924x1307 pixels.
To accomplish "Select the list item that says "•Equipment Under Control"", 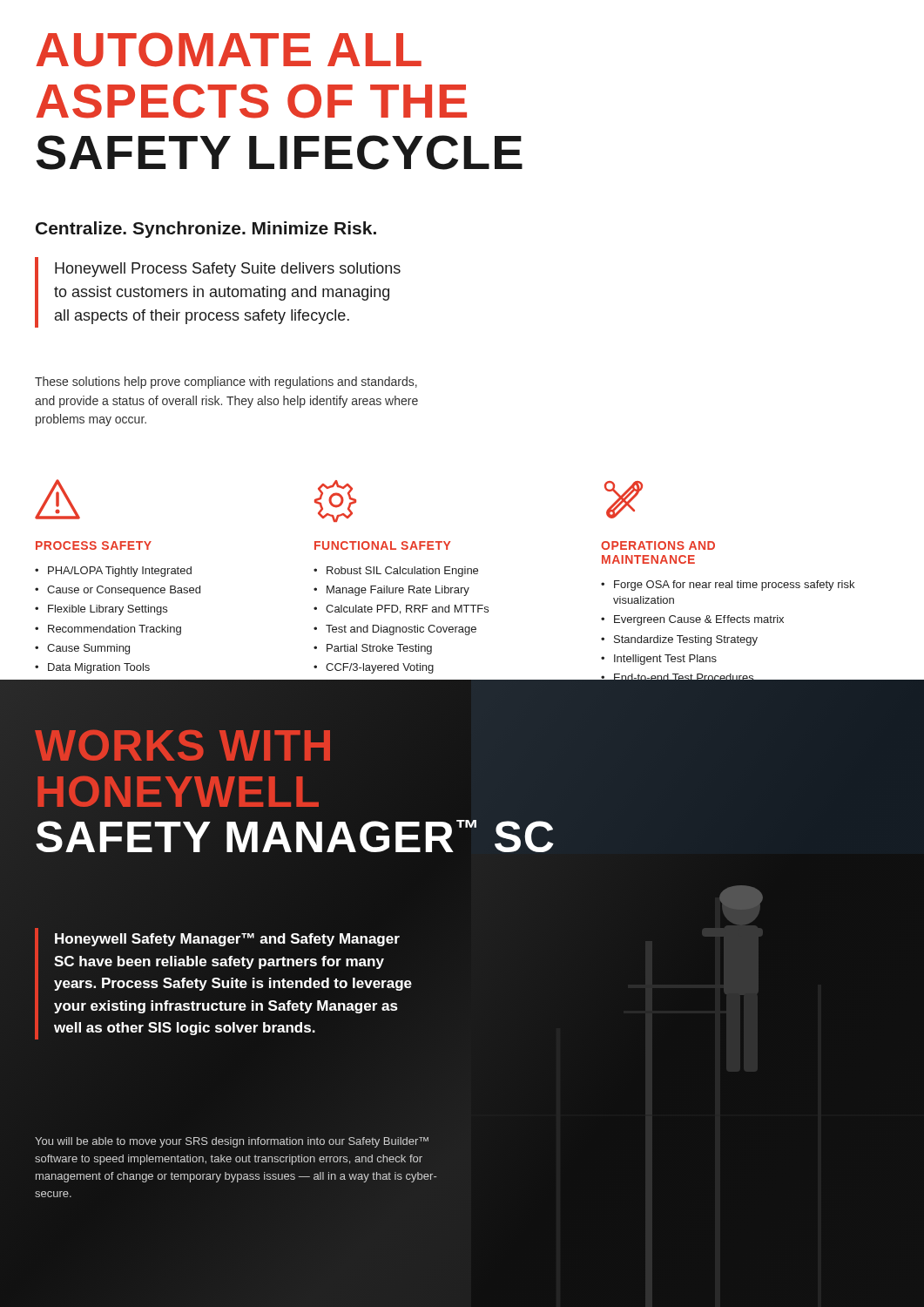I will click(x=327, y=732).
